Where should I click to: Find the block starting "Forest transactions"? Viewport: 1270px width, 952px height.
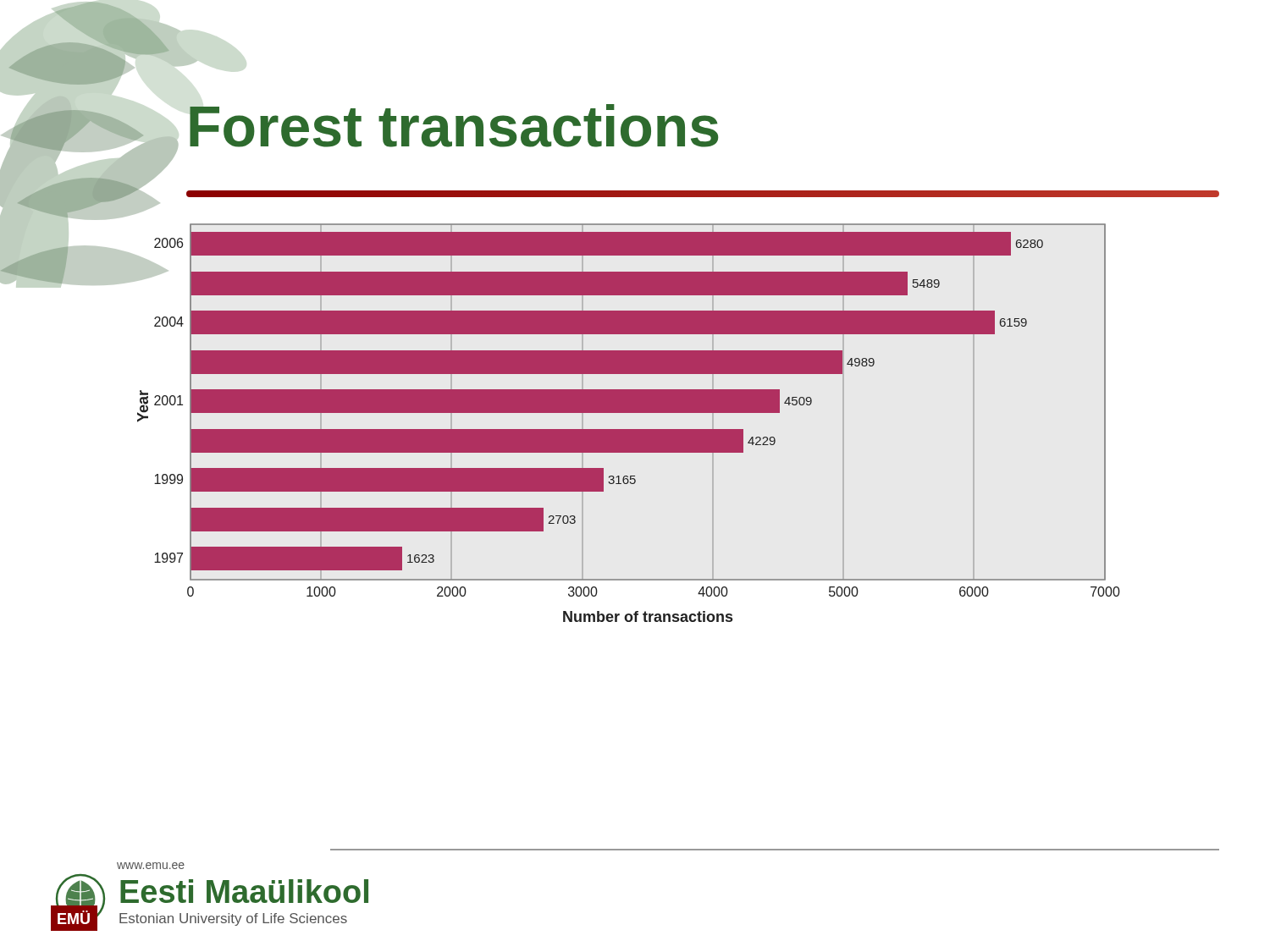[x=453, y=126]
